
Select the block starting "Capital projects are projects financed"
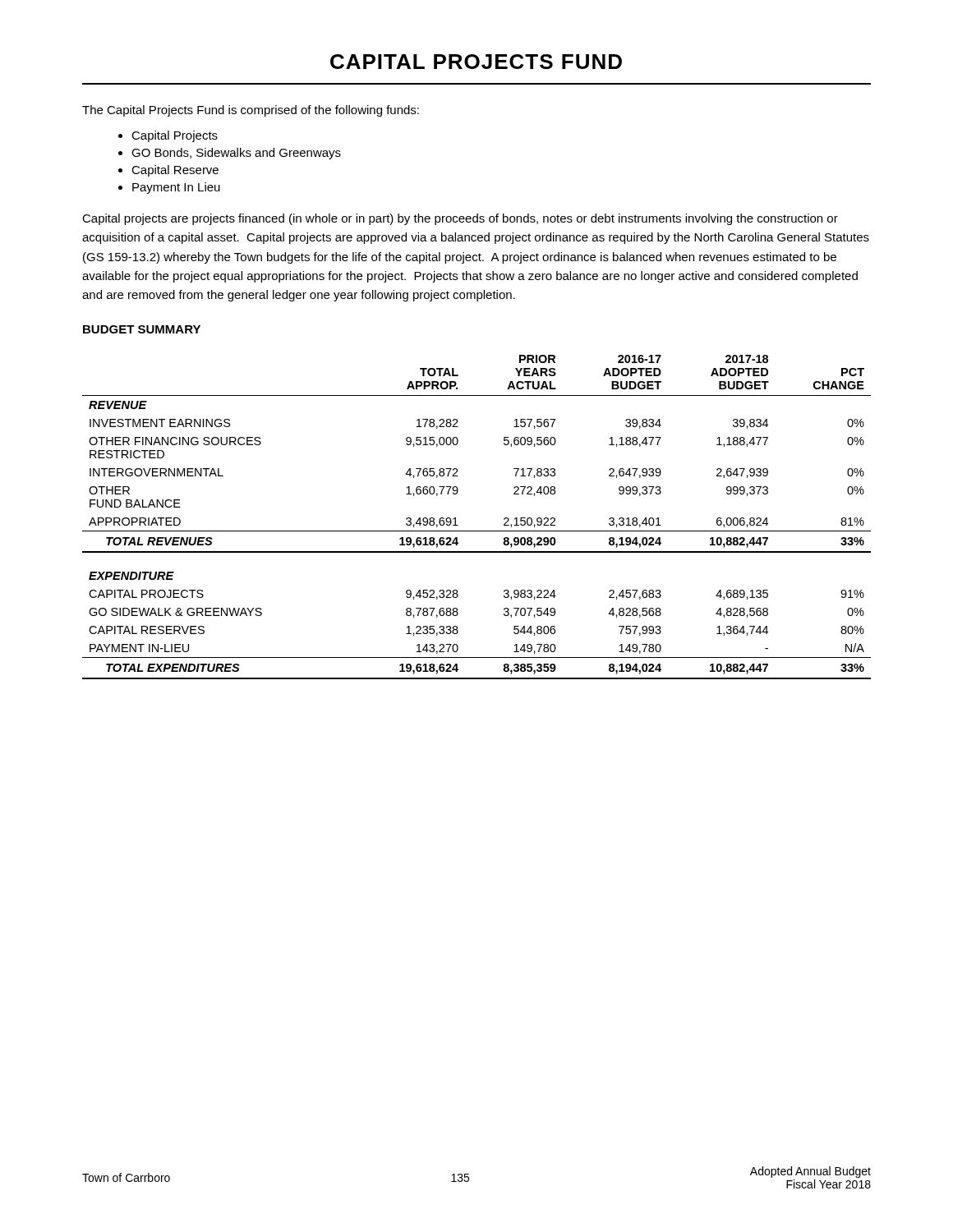click(476, 256)
